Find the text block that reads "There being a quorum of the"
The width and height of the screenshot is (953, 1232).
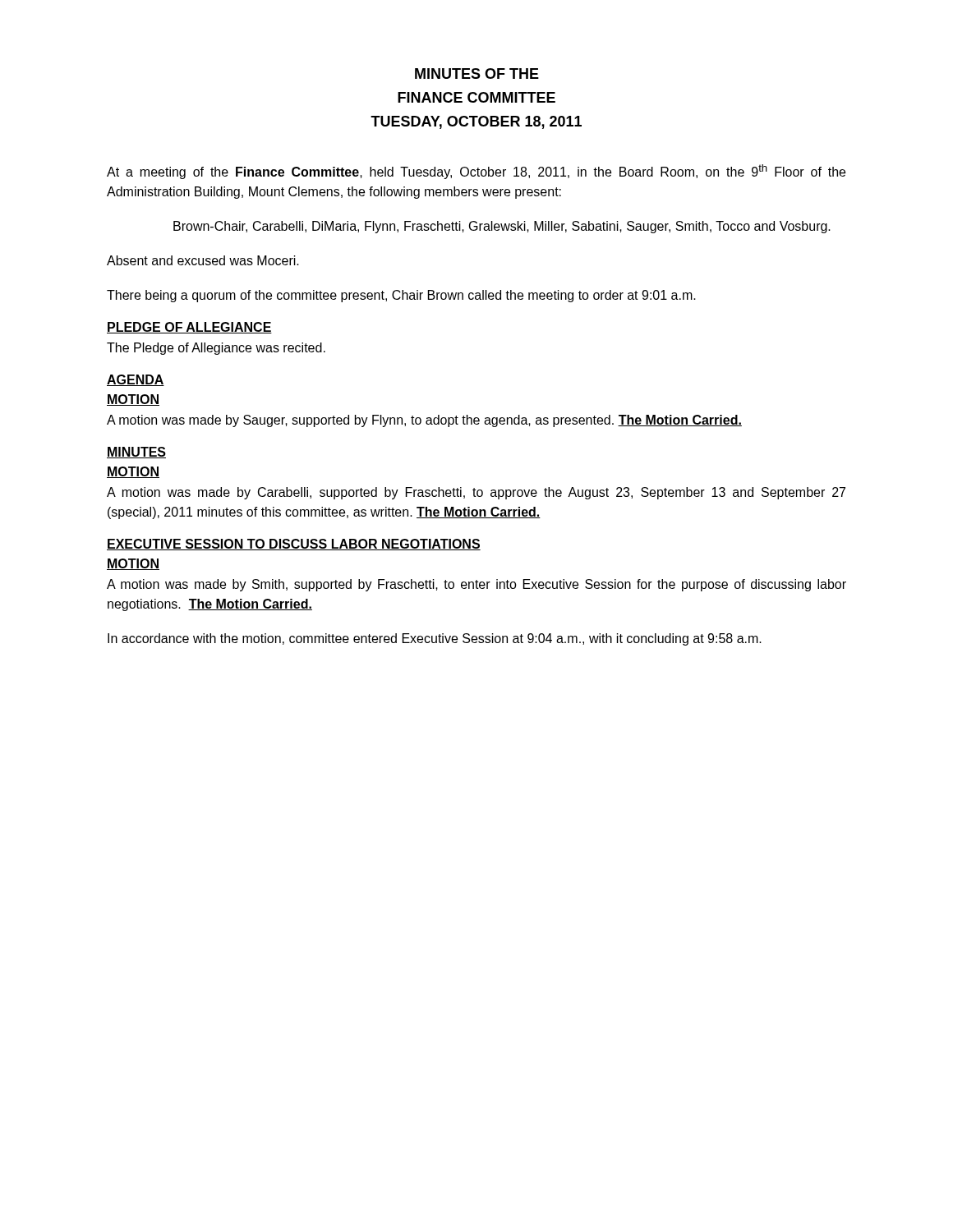(402, 296)
